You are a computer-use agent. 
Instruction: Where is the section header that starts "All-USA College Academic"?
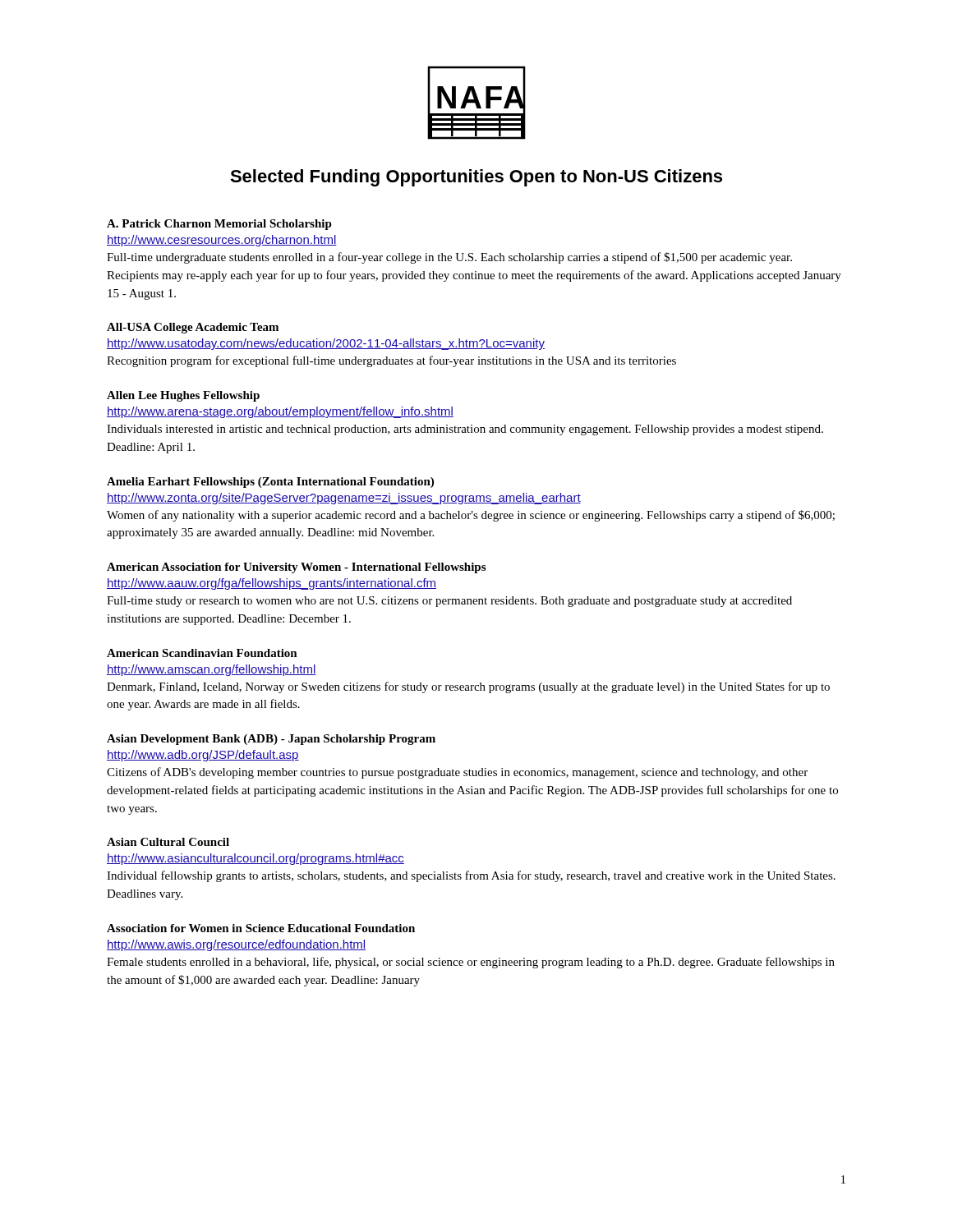pyautogui.click(x=476, y=346)
